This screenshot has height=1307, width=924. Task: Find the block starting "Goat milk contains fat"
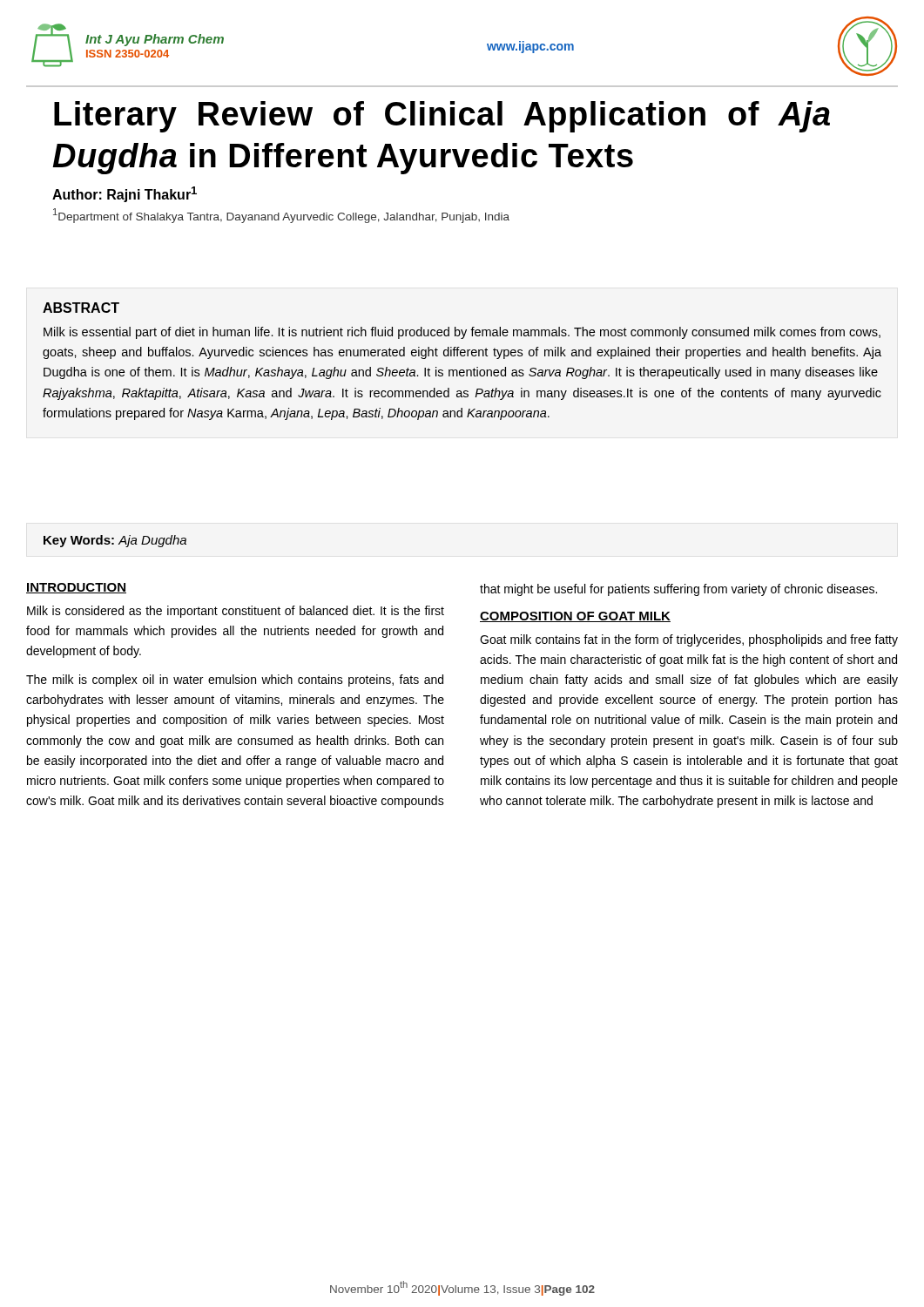coord(689,720)
